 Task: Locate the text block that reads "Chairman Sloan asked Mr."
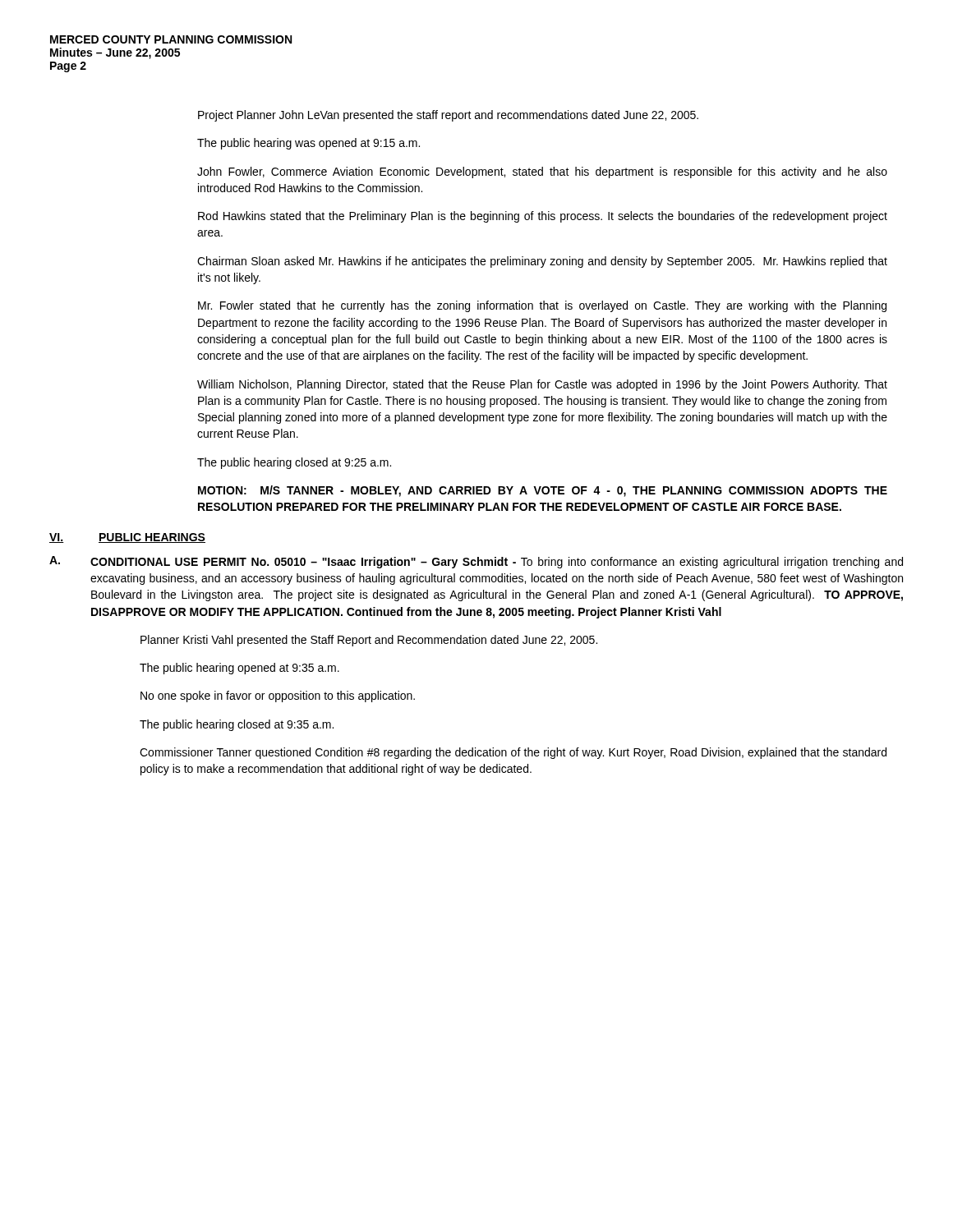click(x=542, y=269)
